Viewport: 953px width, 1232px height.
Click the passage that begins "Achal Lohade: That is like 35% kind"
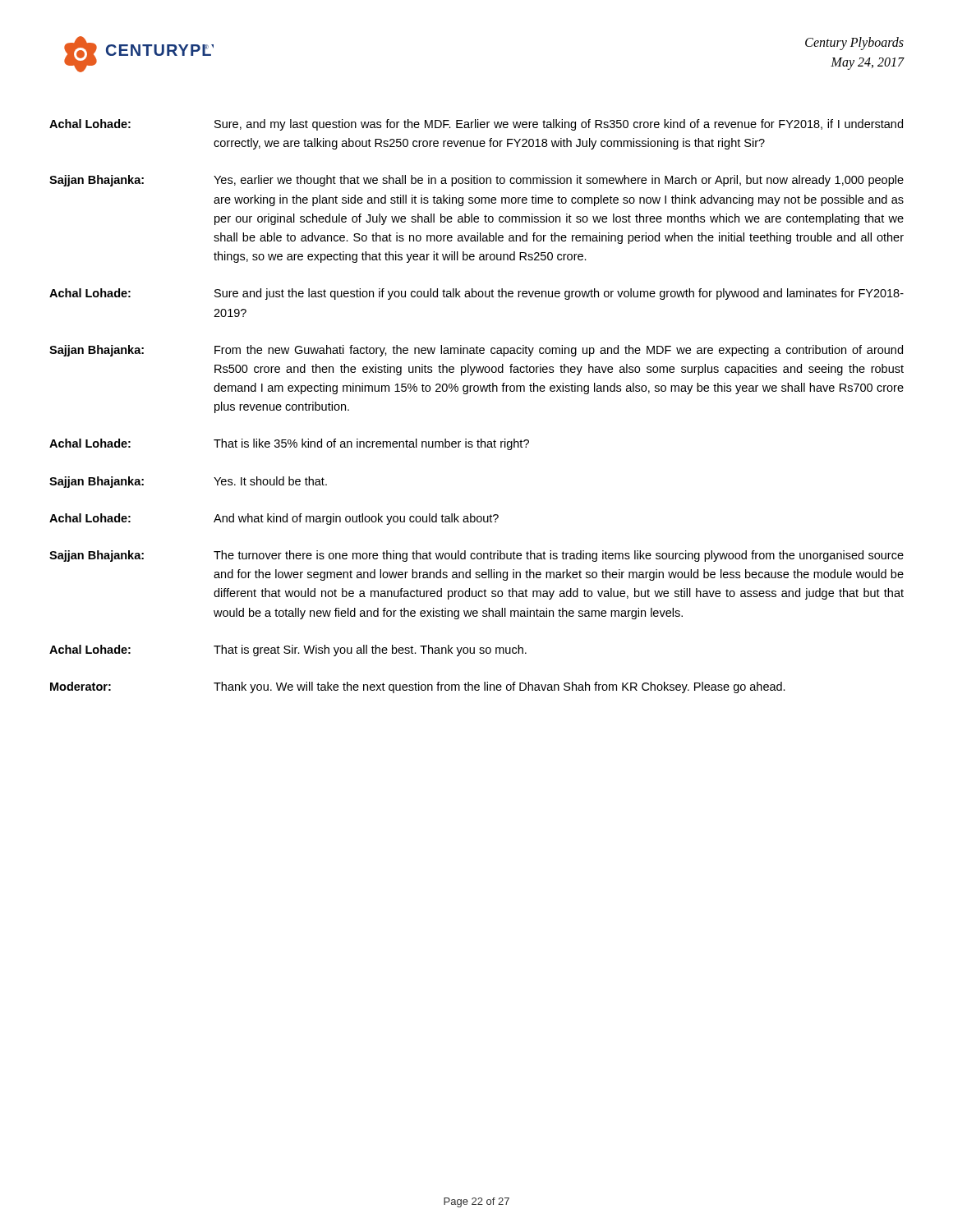(476, 444)
